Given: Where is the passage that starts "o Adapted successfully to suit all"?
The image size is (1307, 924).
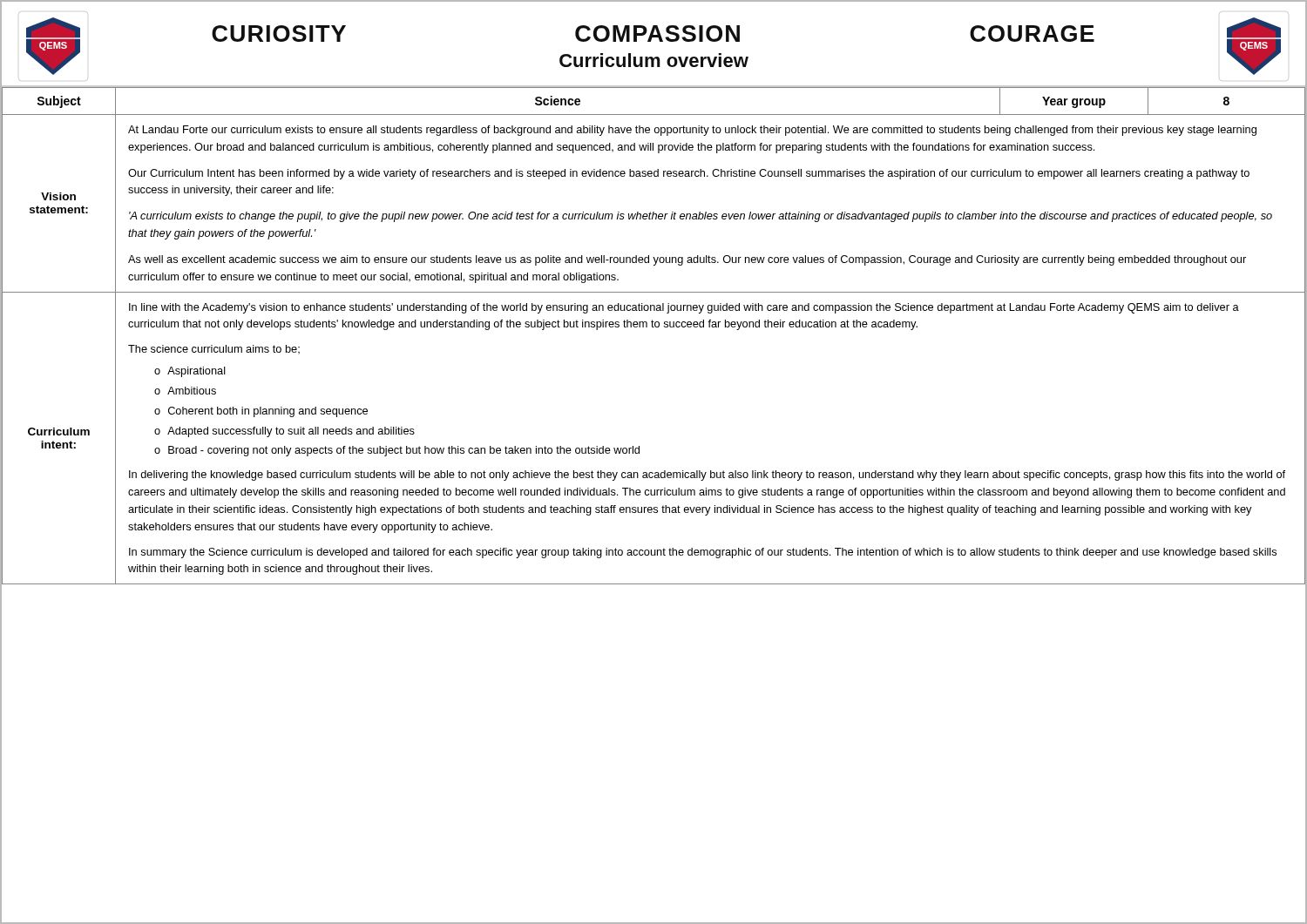Looking at the screenshot, I should [x=284, y=431].
